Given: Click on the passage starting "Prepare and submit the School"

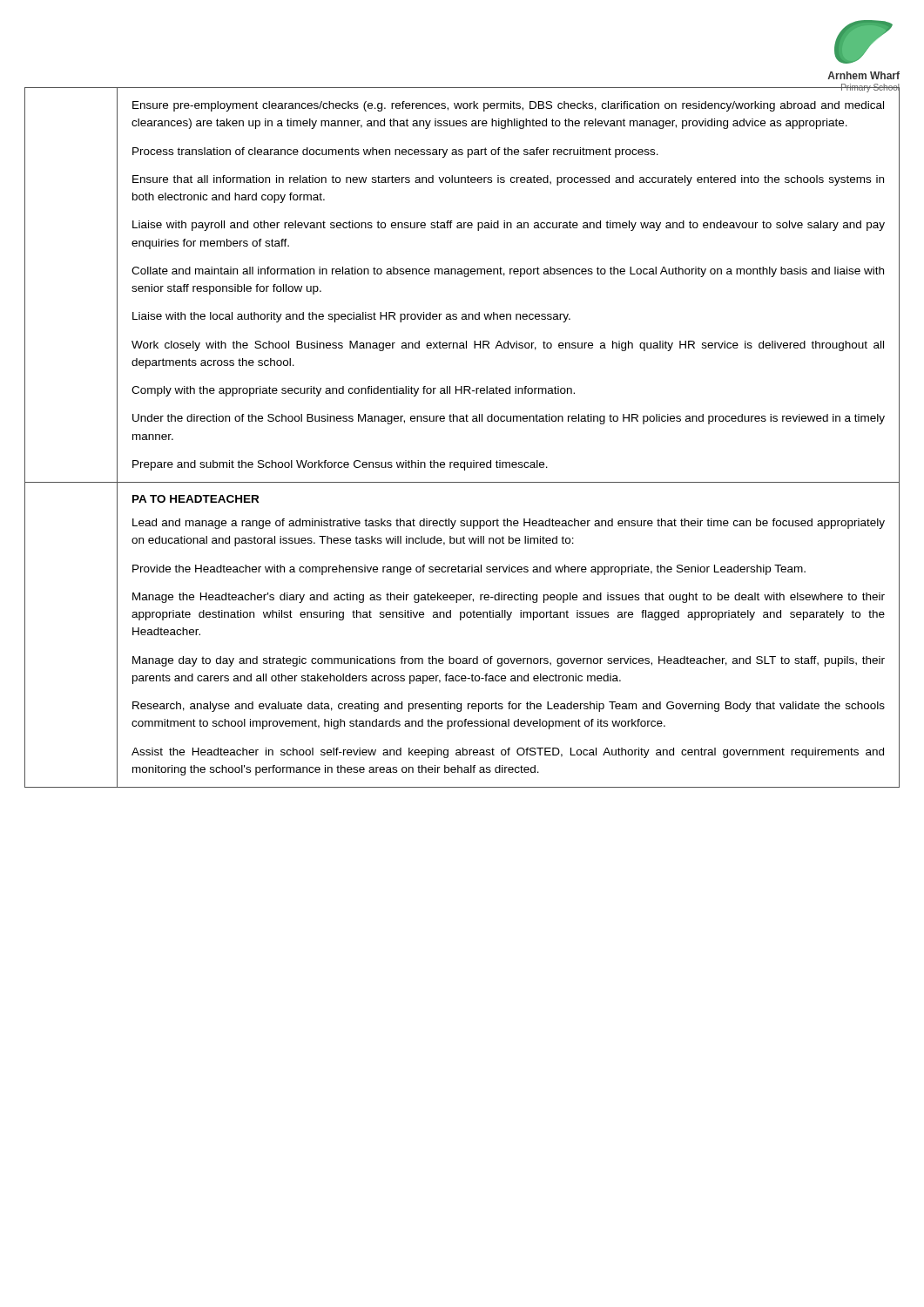Looking at the screenshot, I should click(340, 464).
